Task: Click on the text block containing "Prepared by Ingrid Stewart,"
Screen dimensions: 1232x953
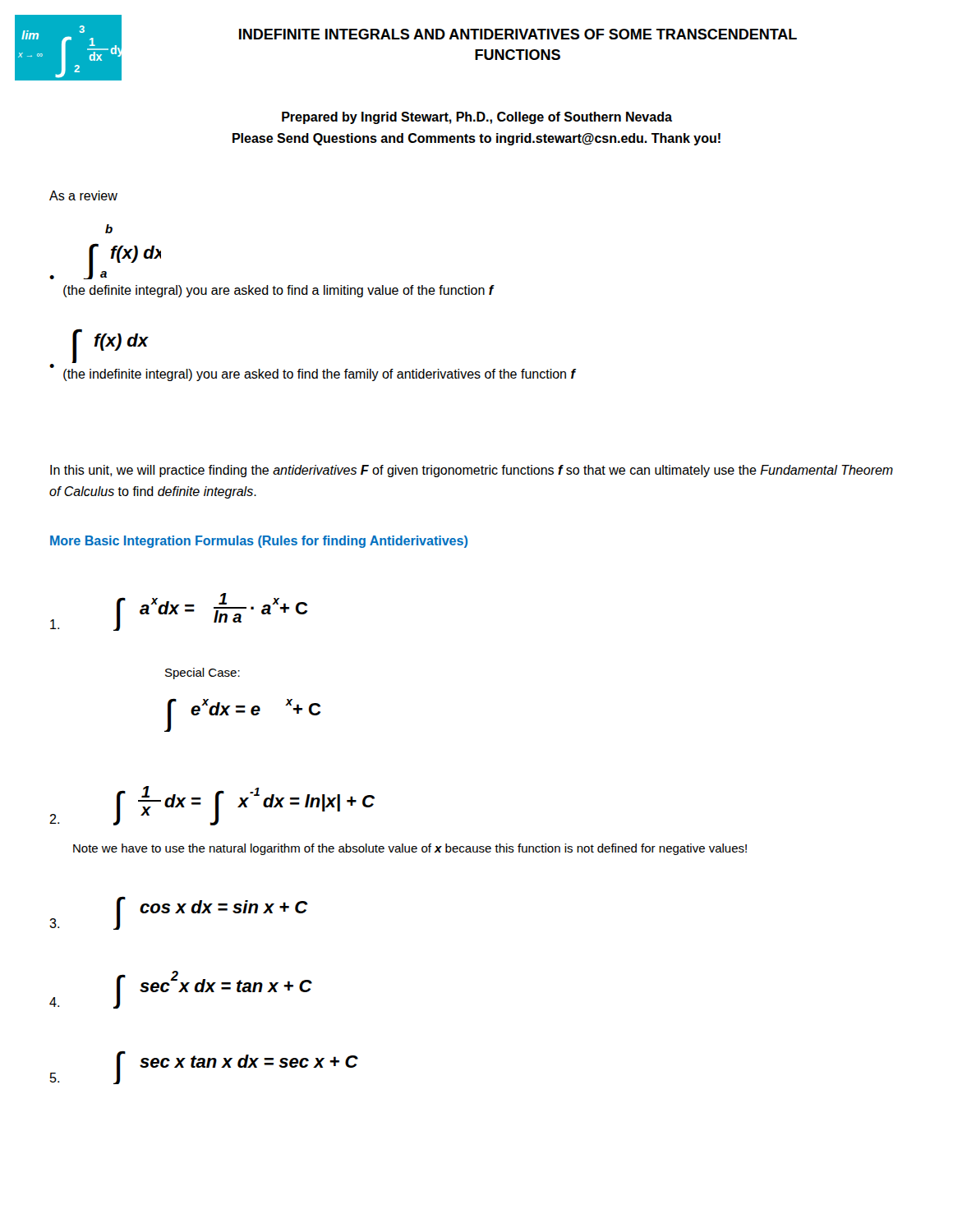Action: point(476,128)
